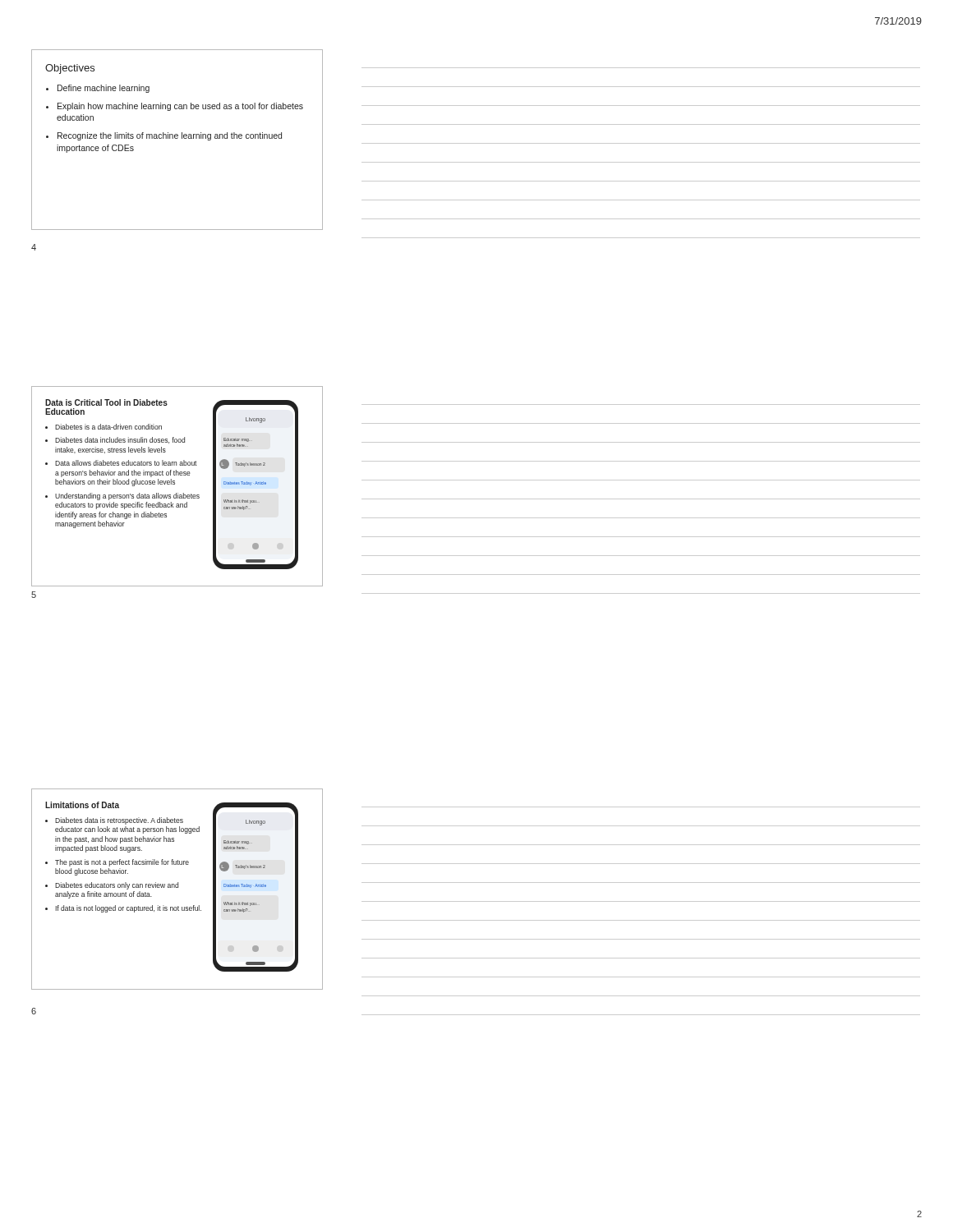Point to the section header beginning "Data is Critical Tool in"

click(x=106, y=407)
